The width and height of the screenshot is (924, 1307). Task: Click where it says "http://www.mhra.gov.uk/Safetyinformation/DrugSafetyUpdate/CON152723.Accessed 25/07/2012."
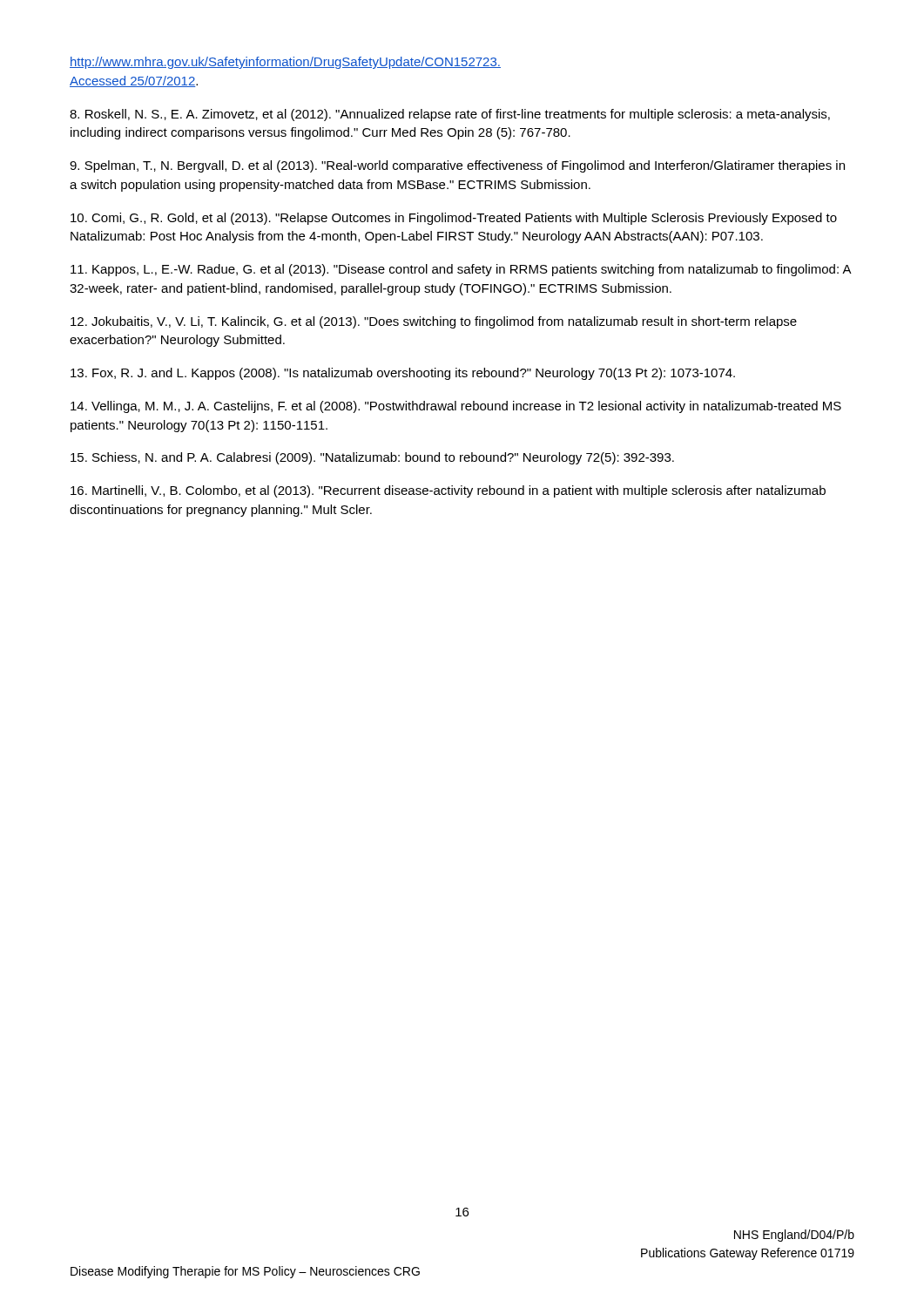[285, 71]
